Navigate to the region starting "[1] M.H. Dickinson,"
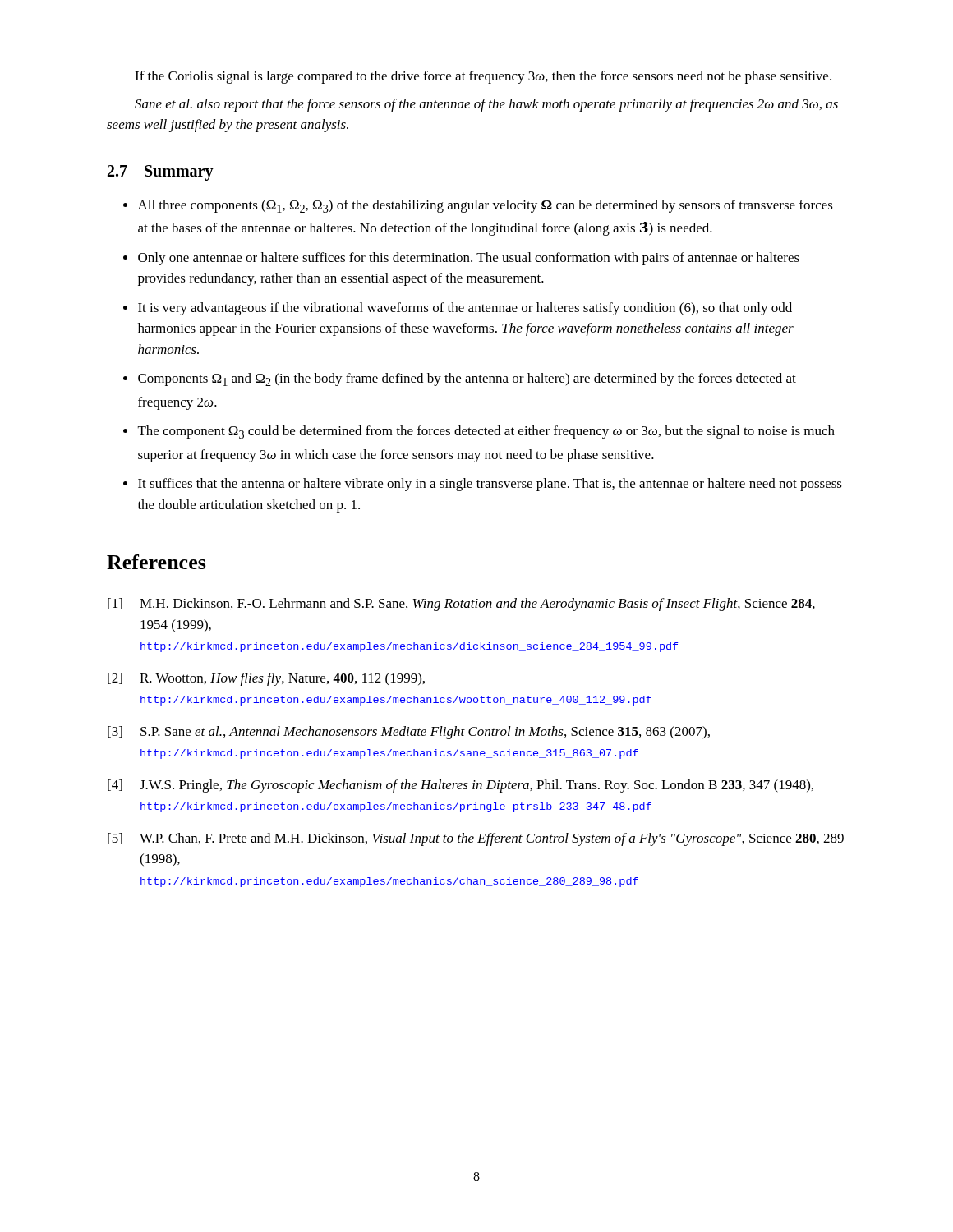The image size is (953, 1232). pyautogui.click(x=461, y=605)
